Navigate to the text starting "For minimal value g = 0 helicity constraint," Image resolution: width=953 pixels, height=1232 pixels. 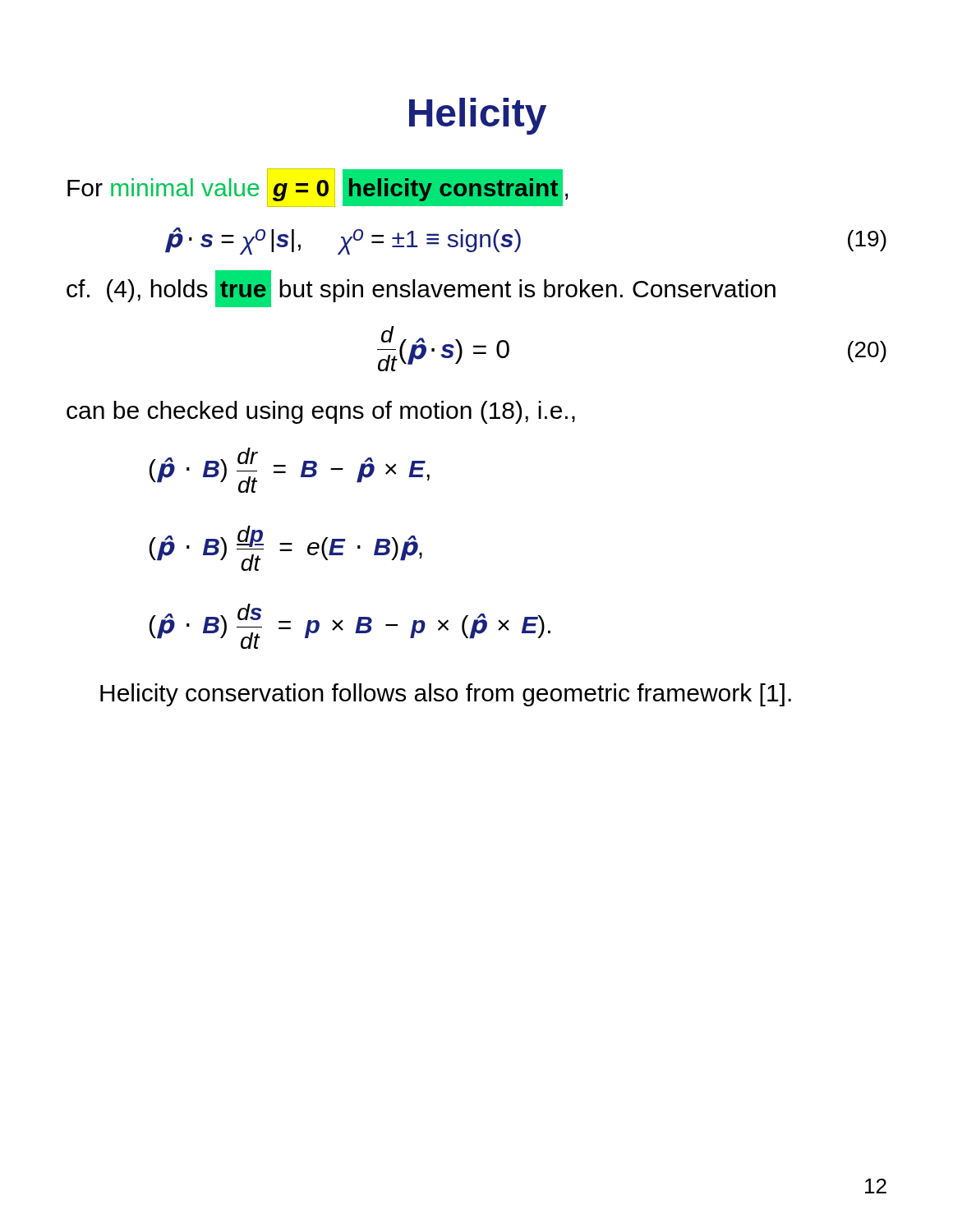click(x=318, y=188)
